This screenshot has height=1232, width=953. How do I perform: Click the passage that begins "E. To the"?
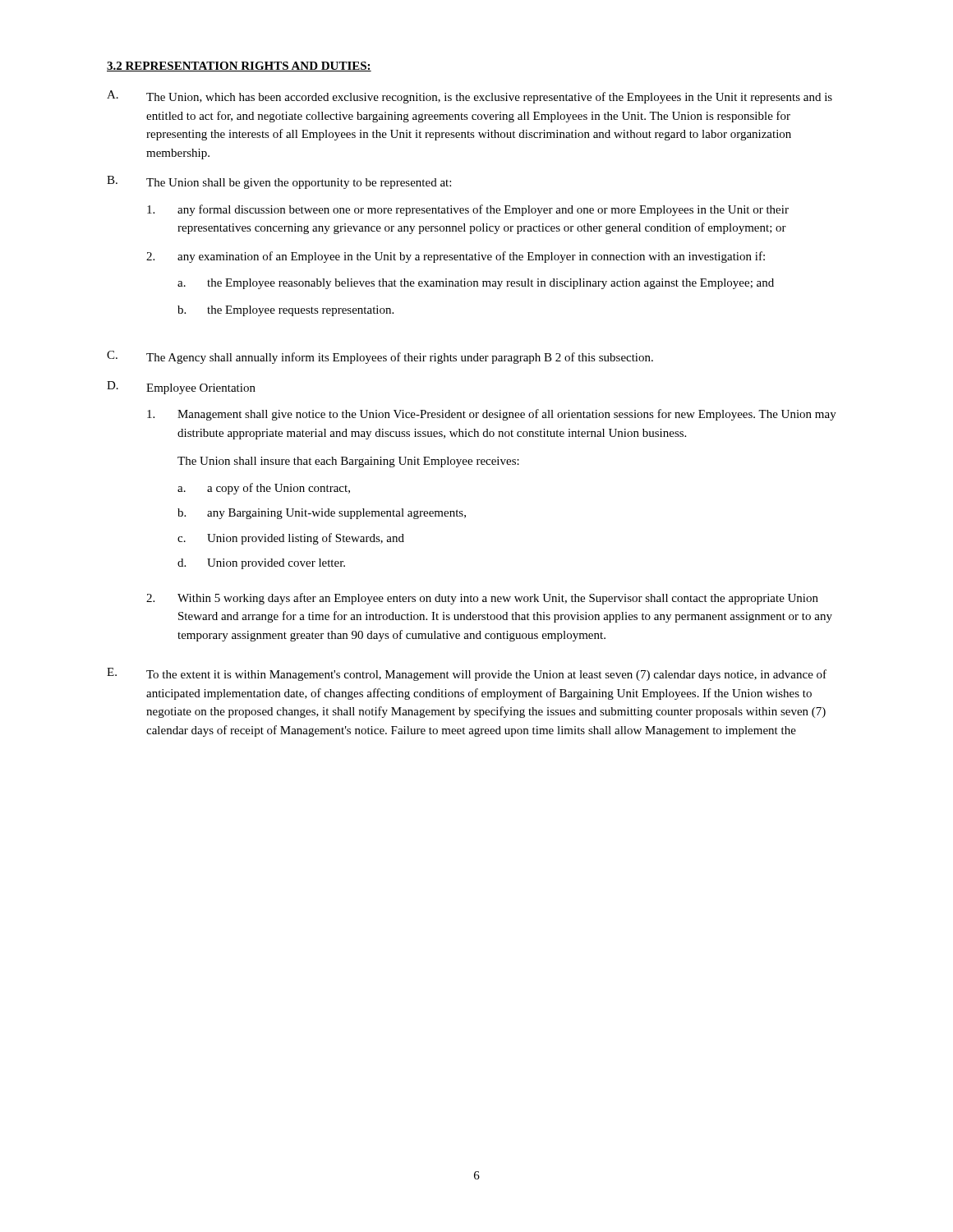coord(476,702)
